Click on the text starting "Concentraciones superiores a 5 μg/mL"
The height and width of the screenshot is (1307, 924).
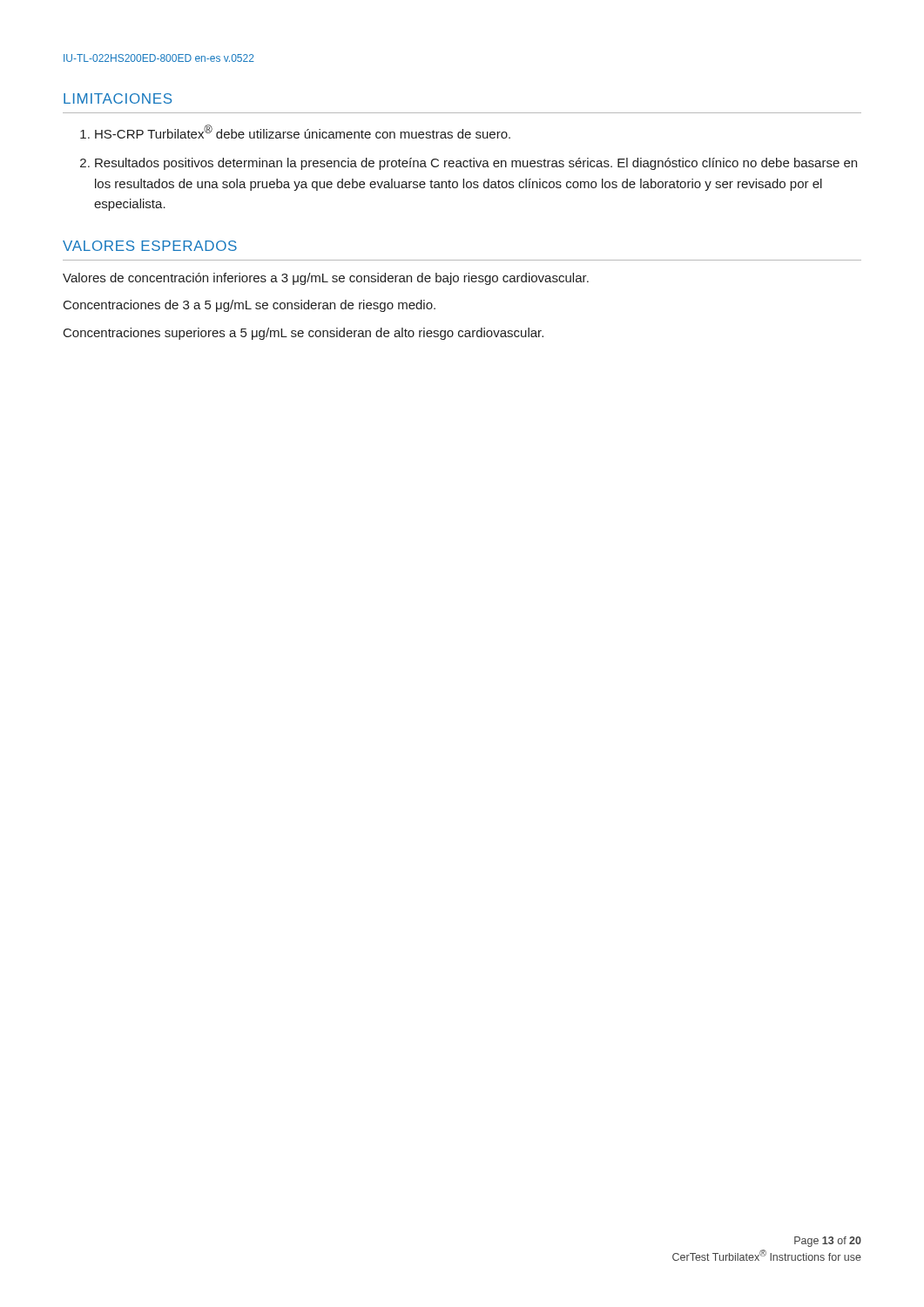click(x=304, y=332)
